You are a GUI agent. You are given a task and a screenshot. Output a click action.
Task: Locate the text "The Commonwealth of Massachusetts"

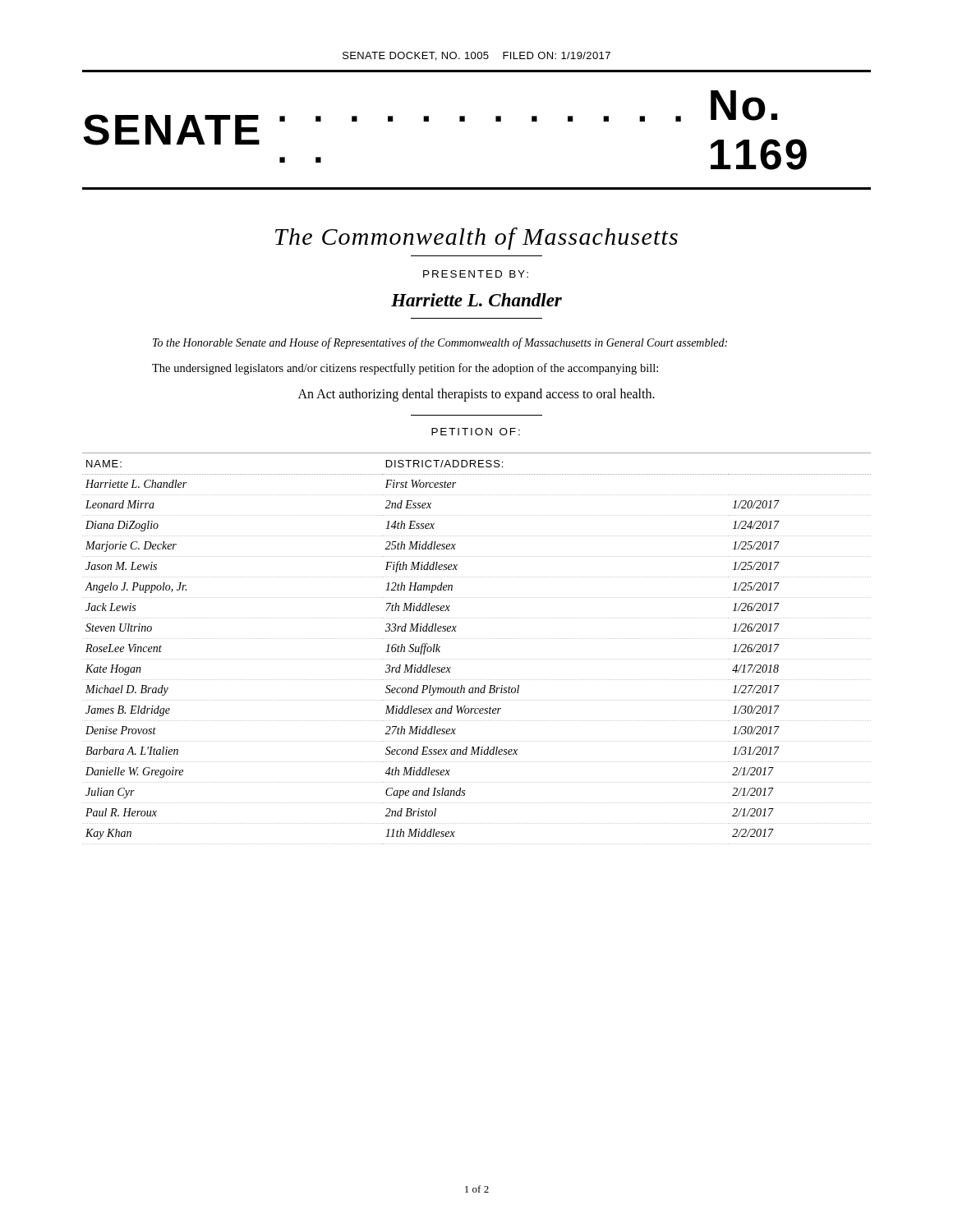476,236
